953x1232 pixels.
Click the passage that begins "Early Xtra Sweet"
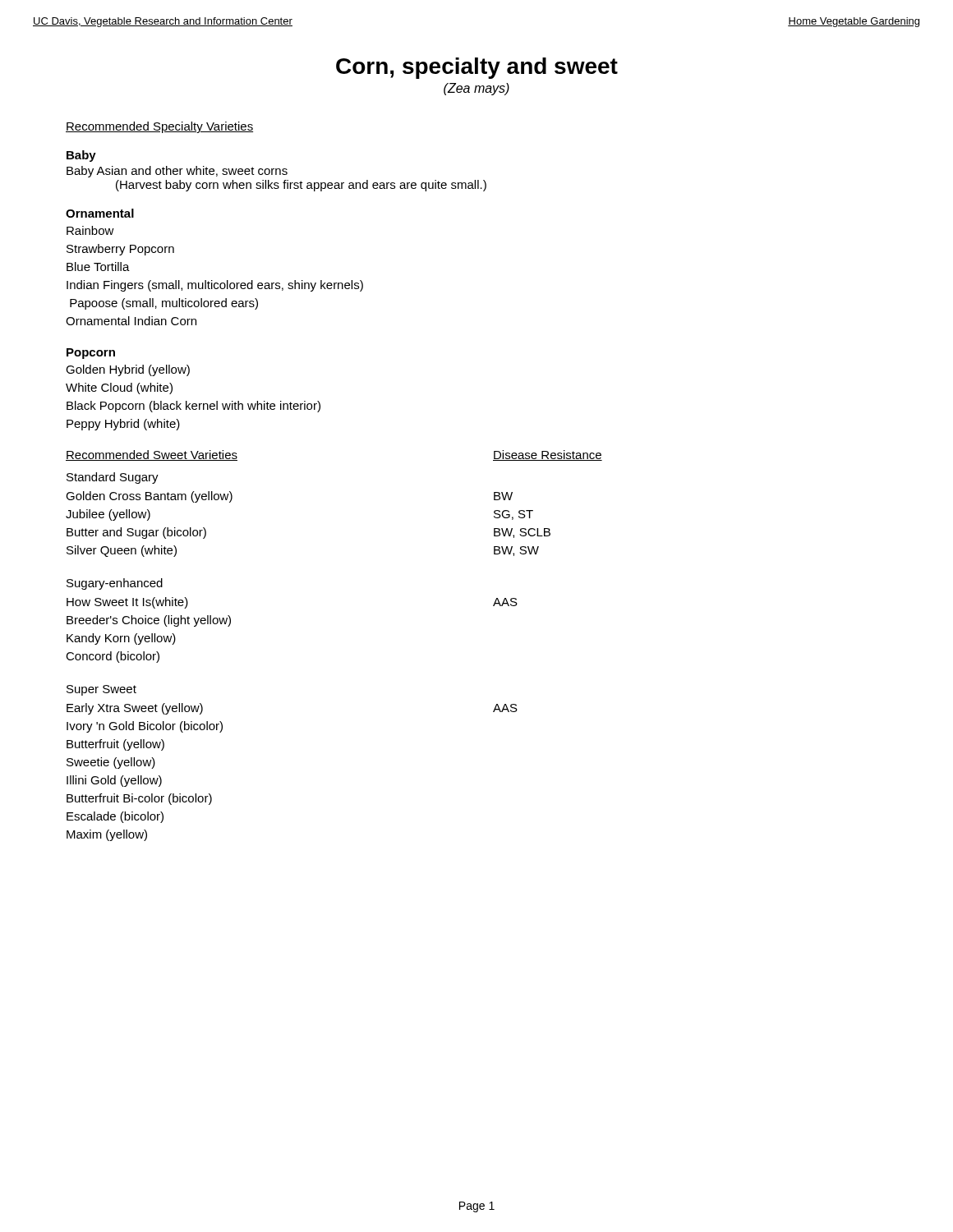(135, 708)
